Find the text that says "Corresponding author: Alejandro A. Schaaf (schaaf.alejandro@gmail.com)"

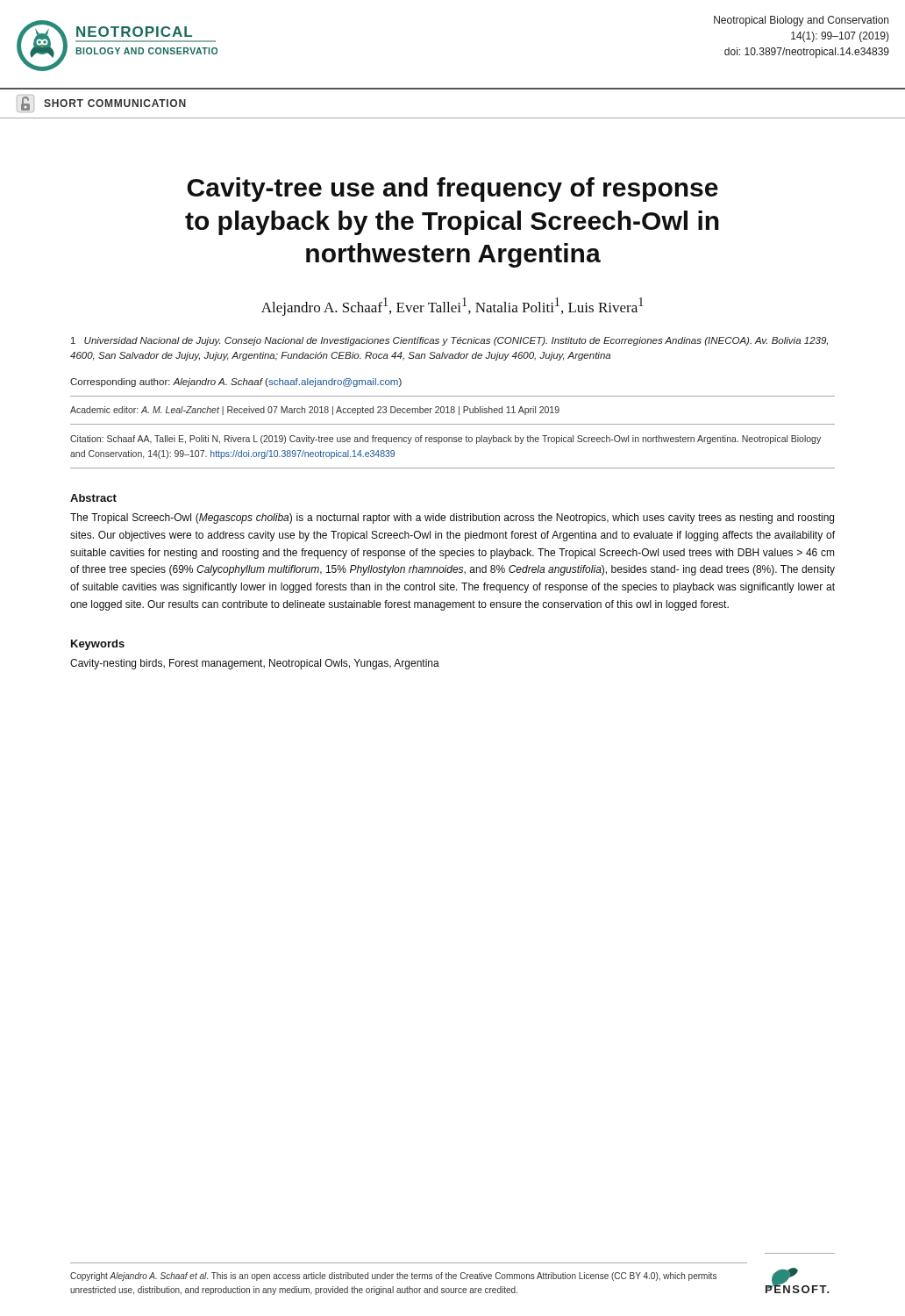(236, 381)
